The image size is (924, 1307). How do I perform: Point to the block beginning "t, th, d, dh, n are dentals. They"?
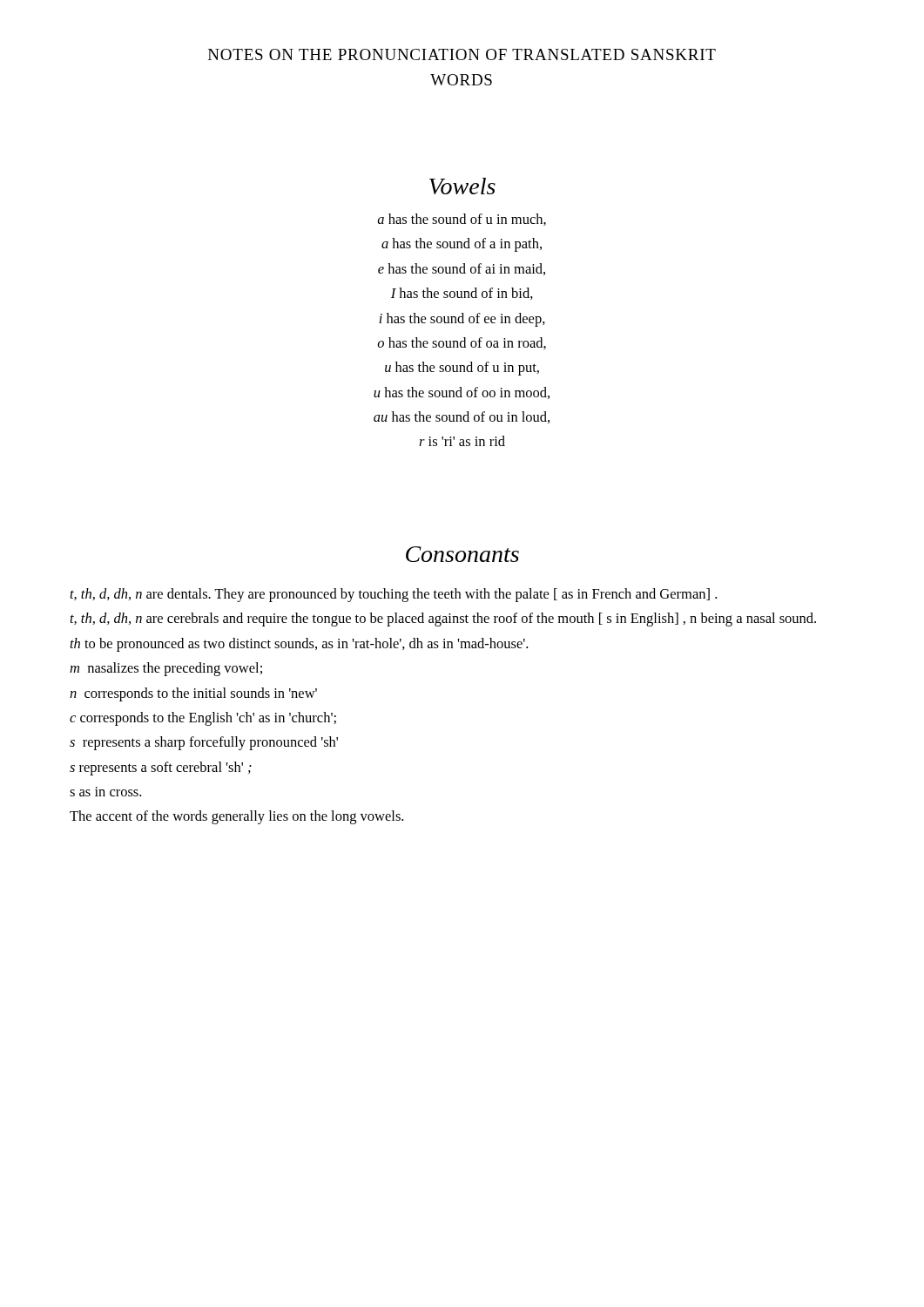pos(394,595)
